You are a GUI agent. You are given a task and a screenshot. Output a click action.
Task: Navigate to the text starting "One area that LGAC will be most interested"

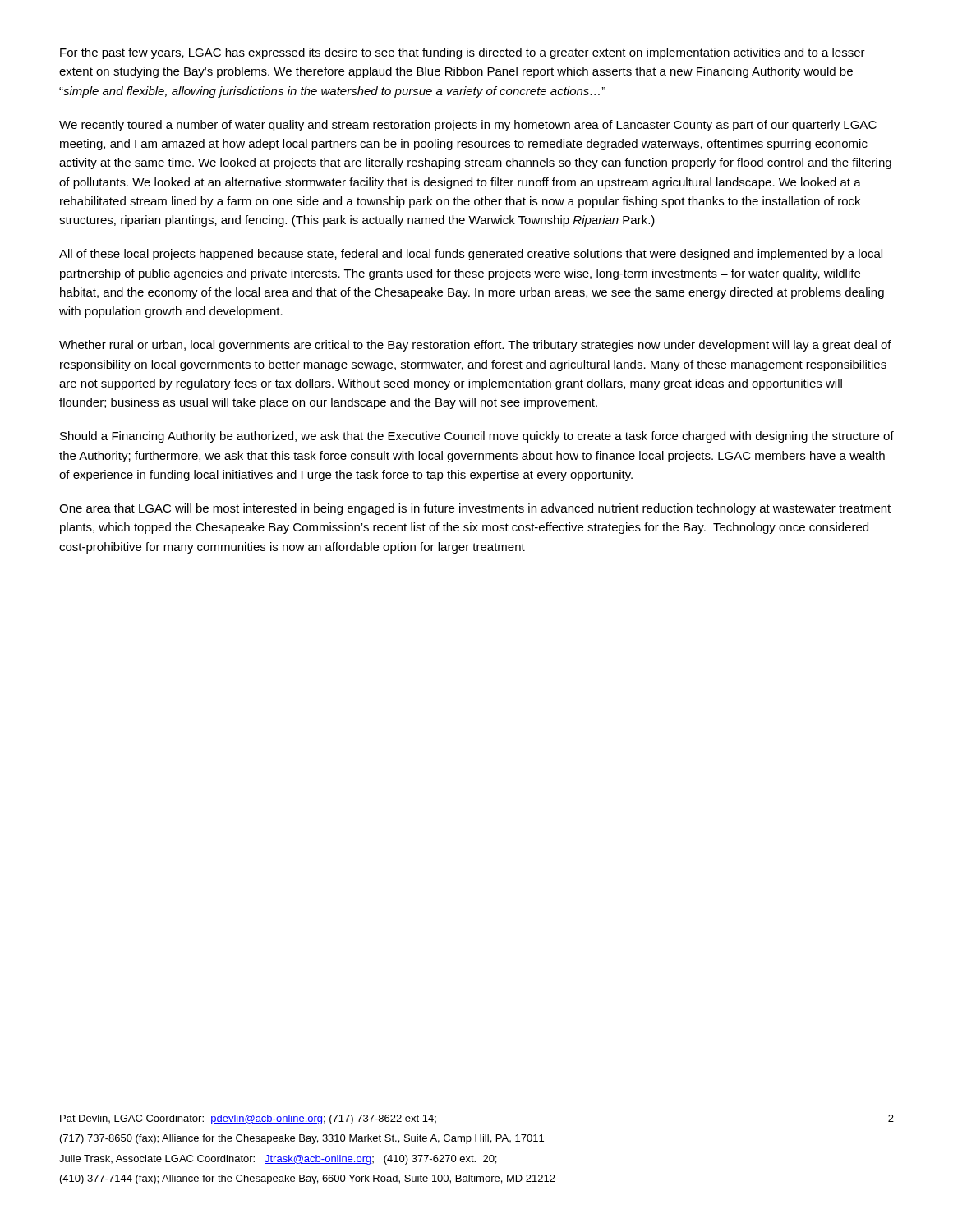(475, 527)
